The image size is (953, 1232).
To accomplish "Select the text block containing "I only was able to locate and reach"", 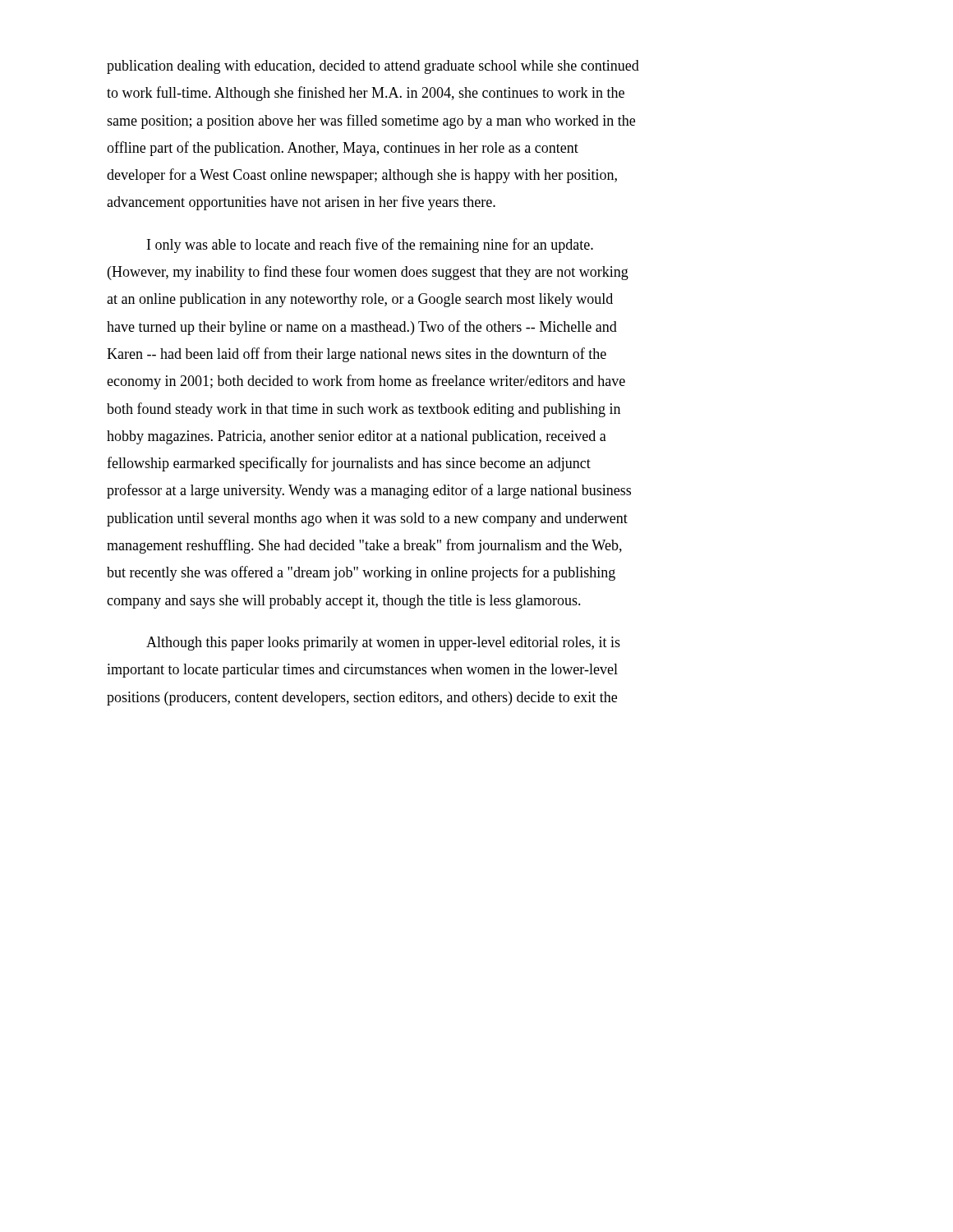I will click(x=476, y=423).
